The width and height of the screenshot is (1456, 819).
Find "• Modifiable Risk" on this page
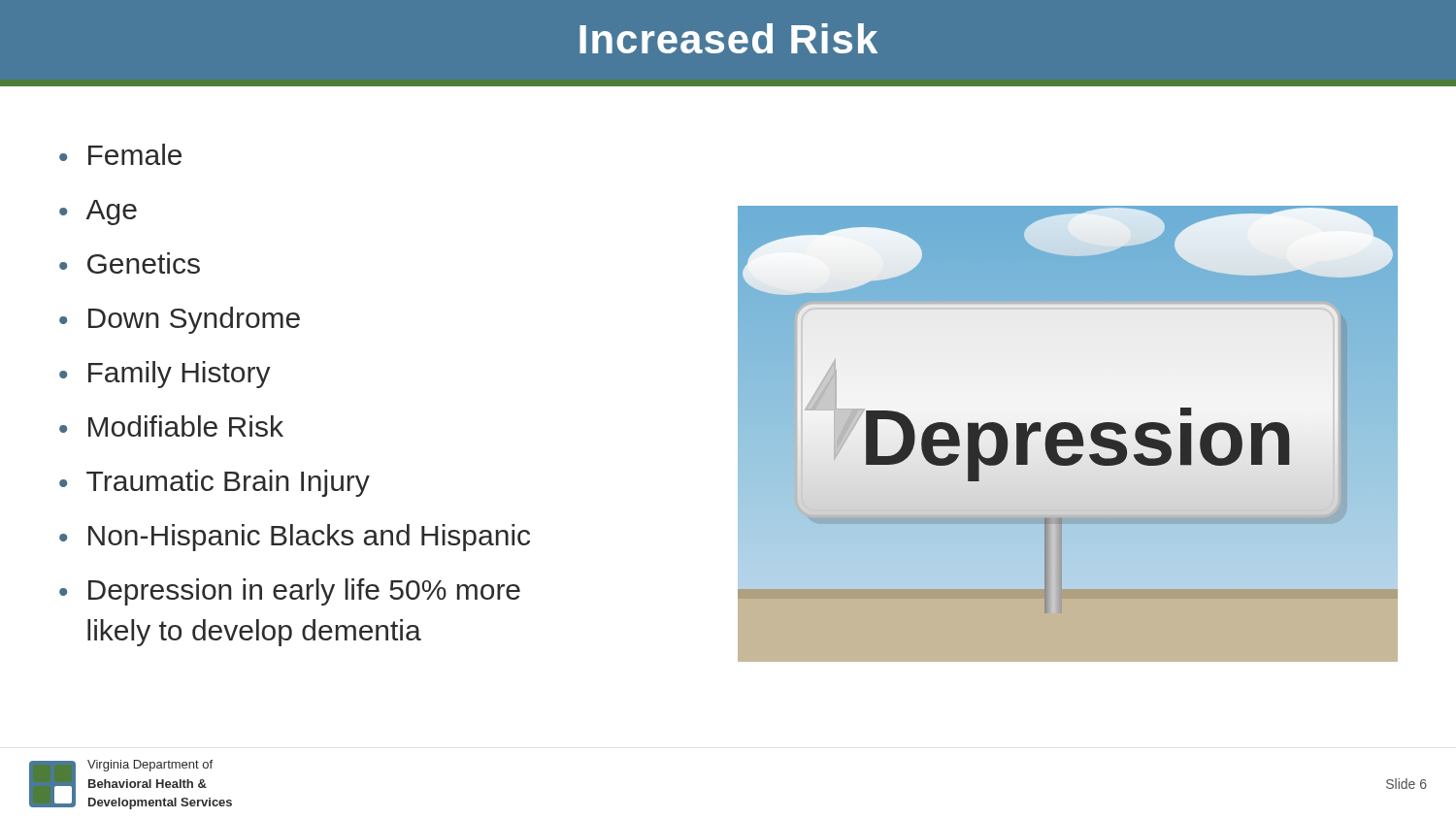pyautogui.click(x=171, y=428)
